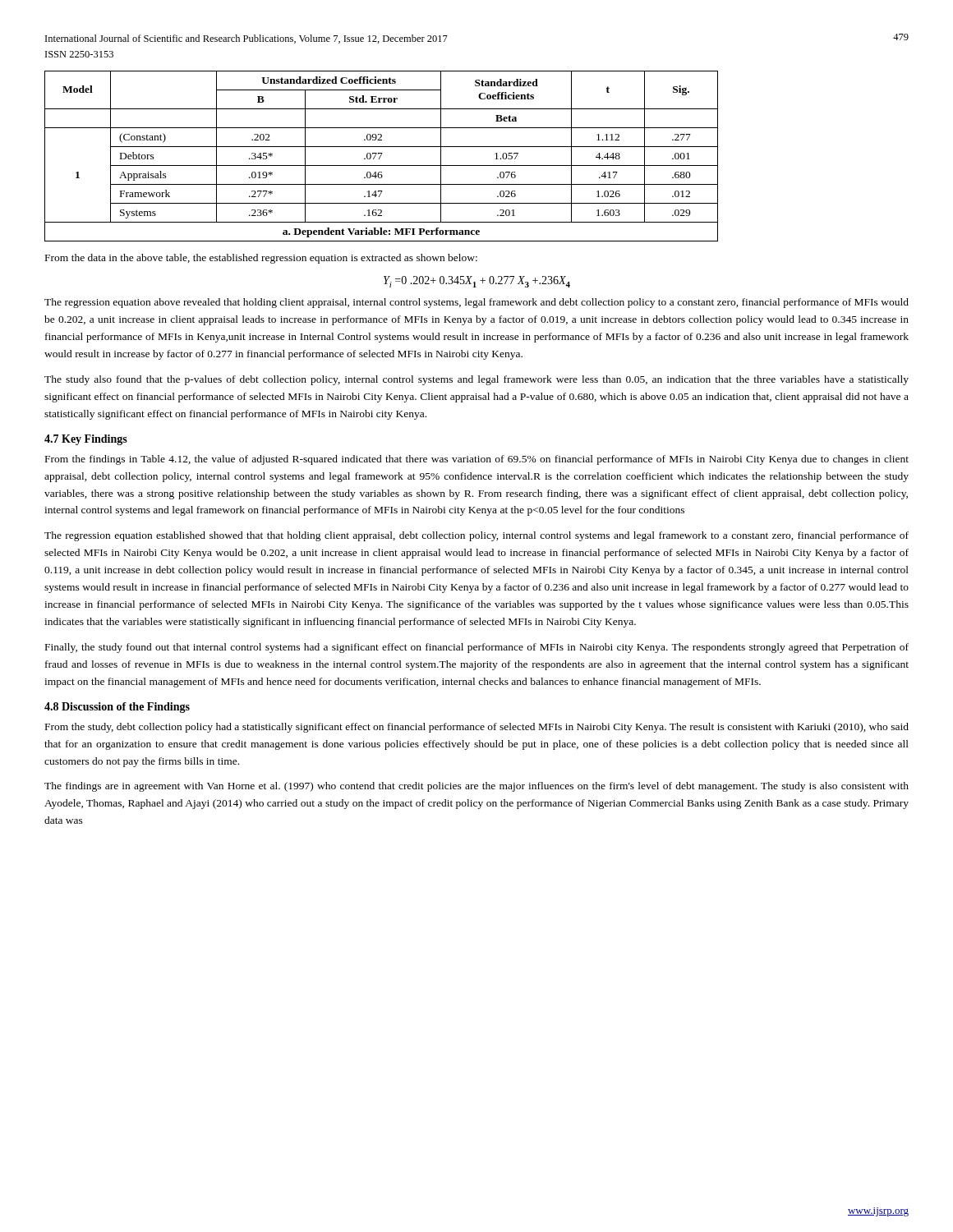
Task: Navigate to the block starting "4.8 Discussion of the"
Action: click(117, 706)
